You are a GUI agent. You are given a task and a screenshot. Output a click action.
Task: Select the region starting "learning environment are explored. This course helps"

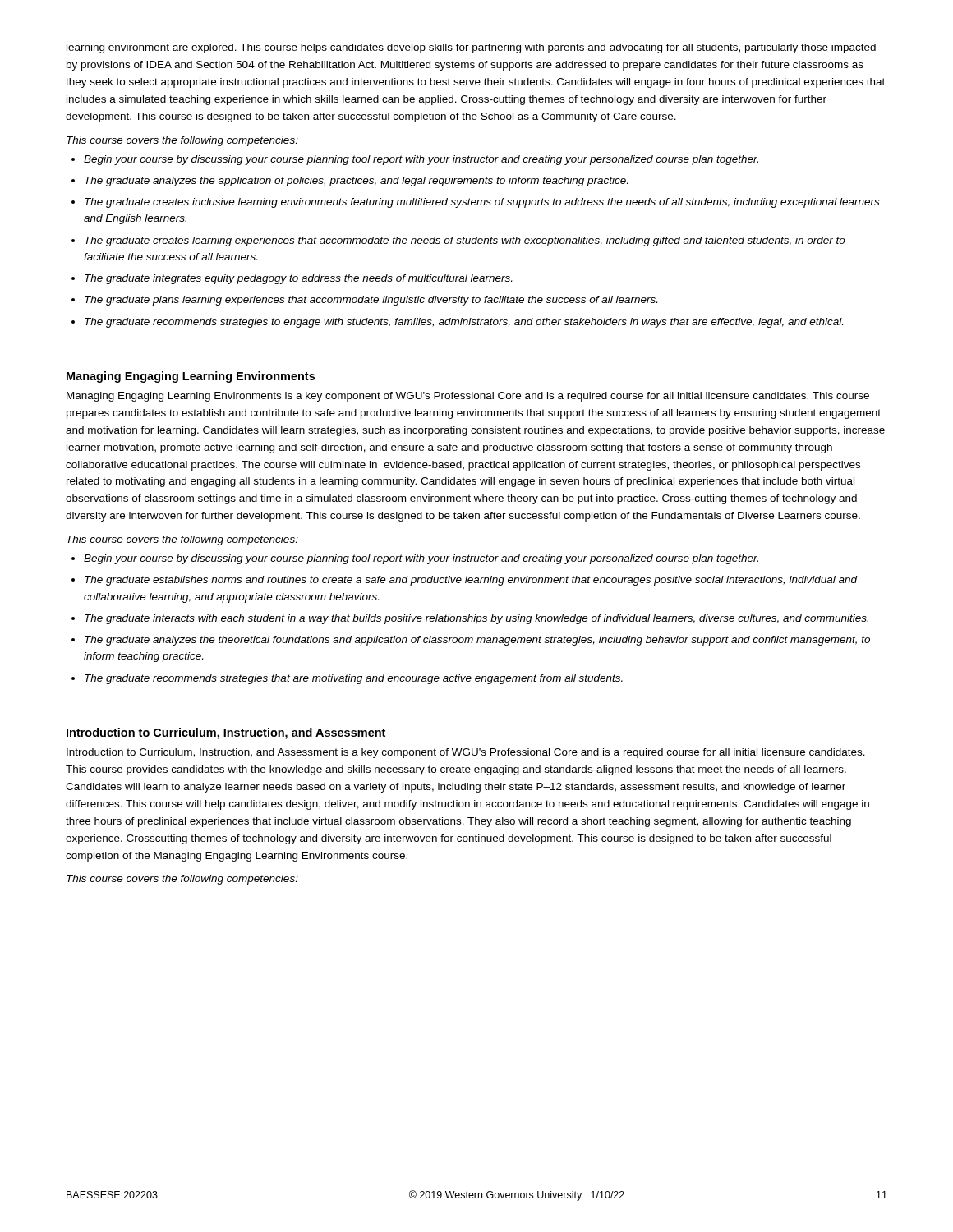[x=475, y=82]
